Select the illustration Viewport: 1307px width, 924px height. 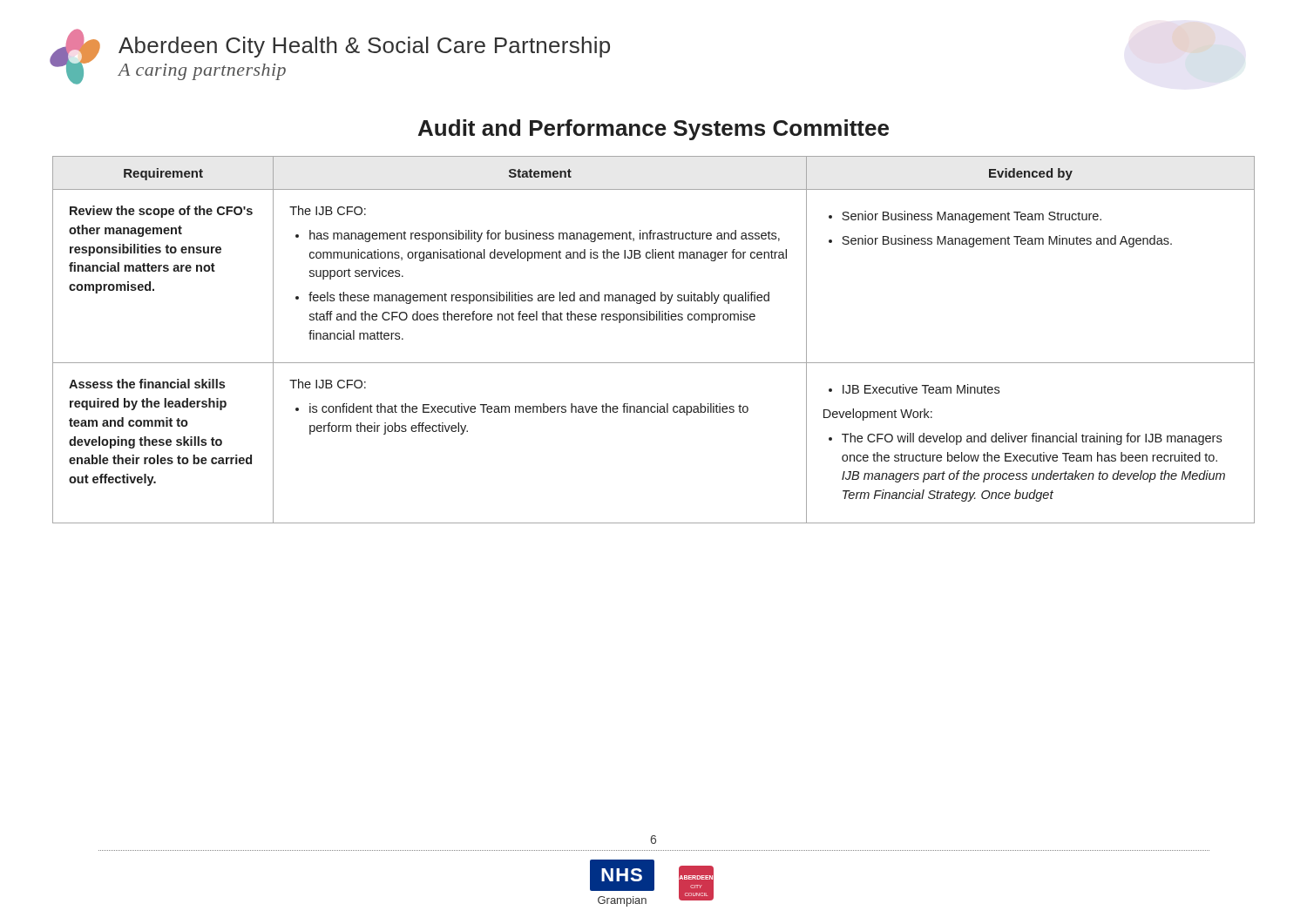[x=1185, y=57]
